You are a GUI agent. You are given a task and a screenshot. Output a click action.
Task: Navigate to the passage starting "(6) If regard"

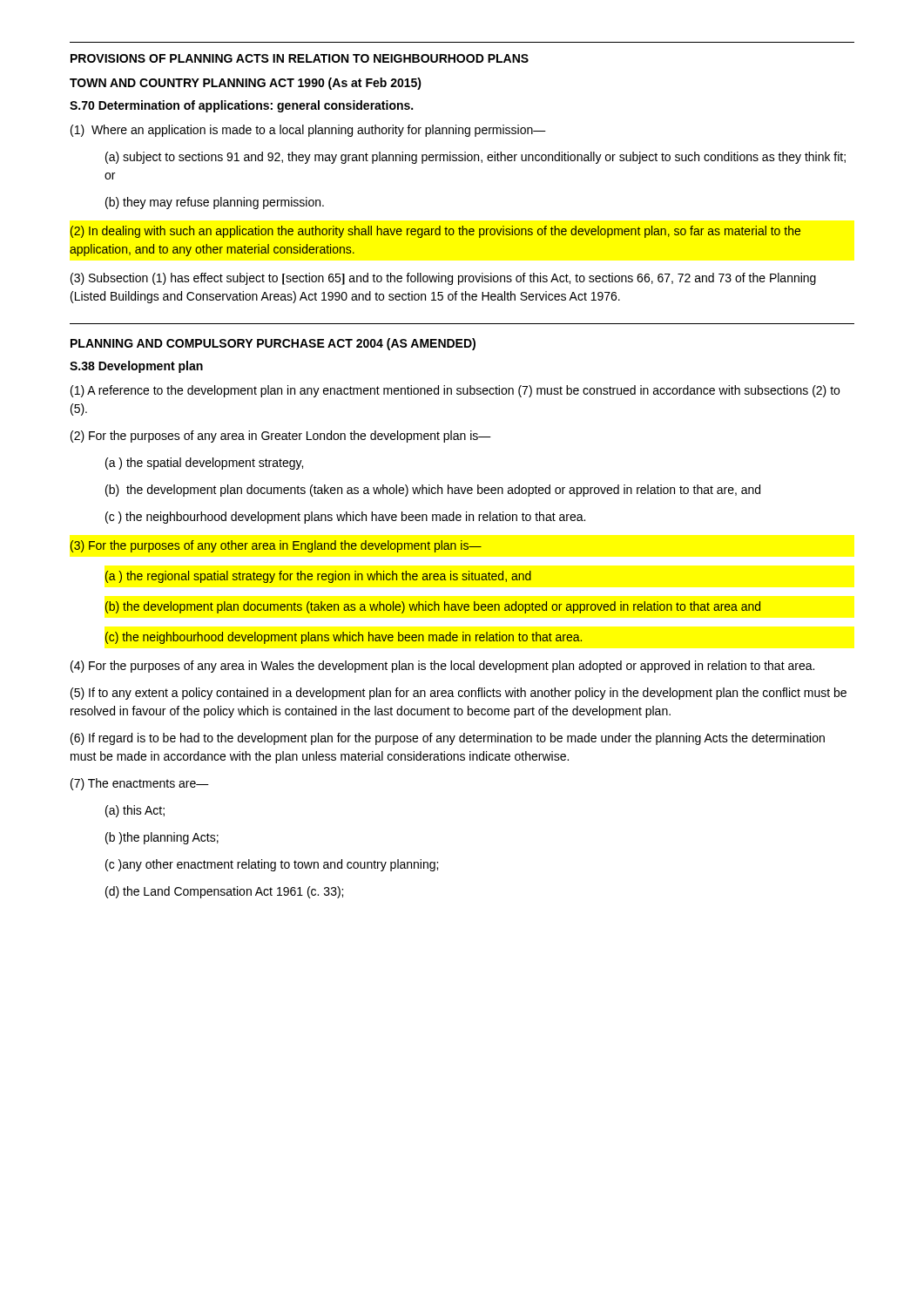pyautogui.click(x=448, y=747)
